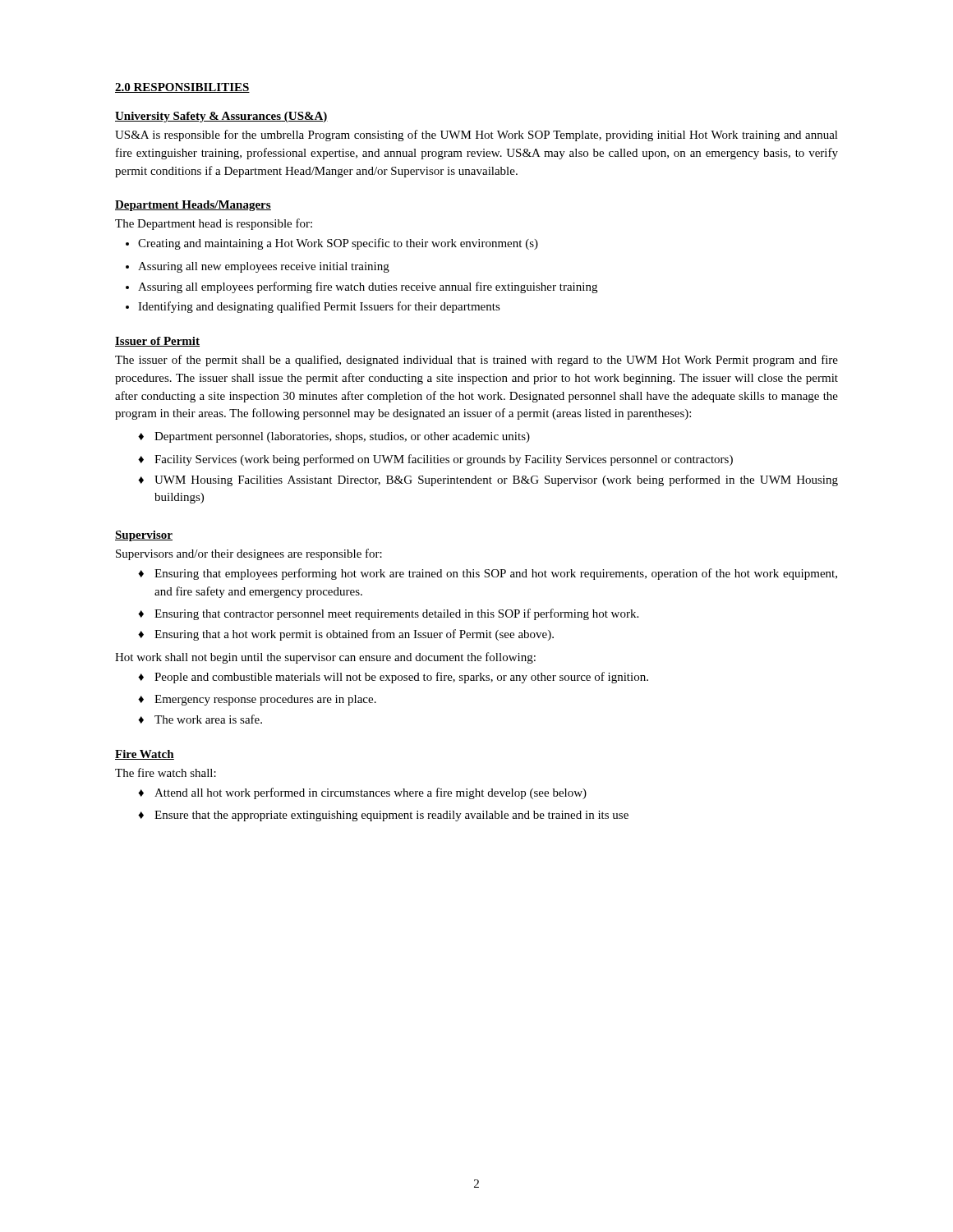The width and height of the screenshot is (953, 1232).
Task: Navigate to the element starting "People and combustible"
Action: tap(476, 677)
